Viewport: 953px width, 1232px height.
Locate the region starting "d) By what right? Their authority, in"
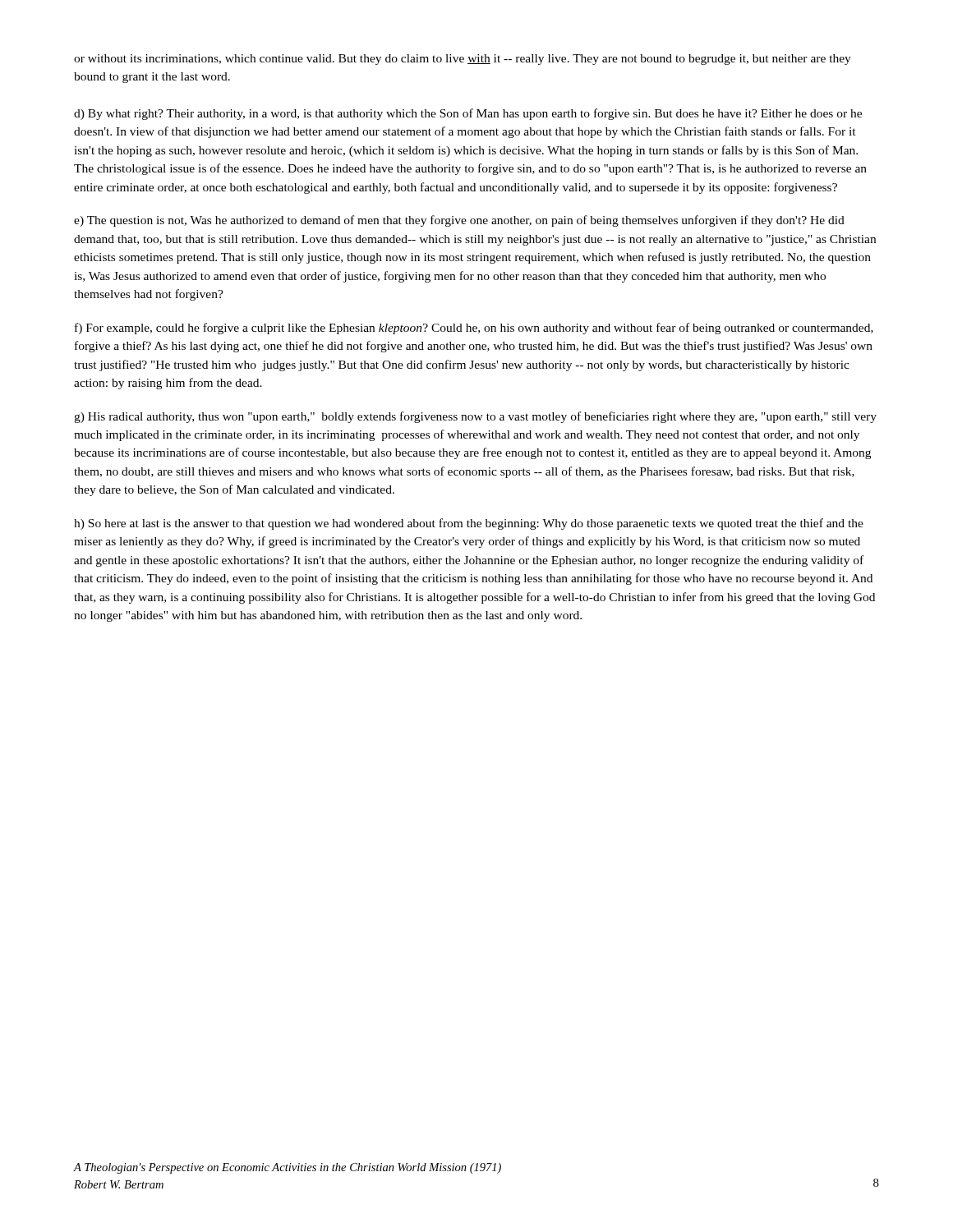tap(470, 150)
